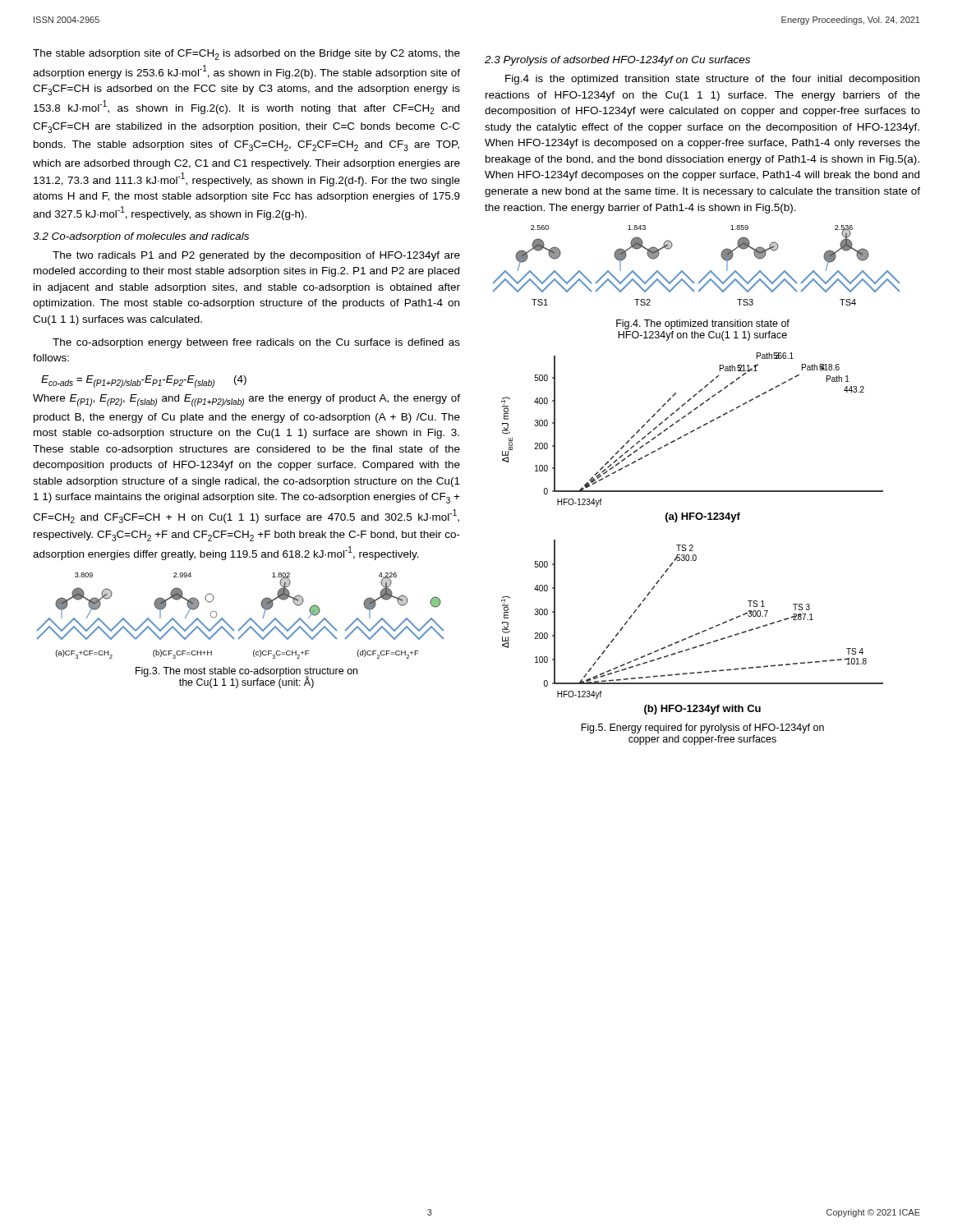Click on the text block that reads "Fig.4 is the optimized"

tap(702, 143)
